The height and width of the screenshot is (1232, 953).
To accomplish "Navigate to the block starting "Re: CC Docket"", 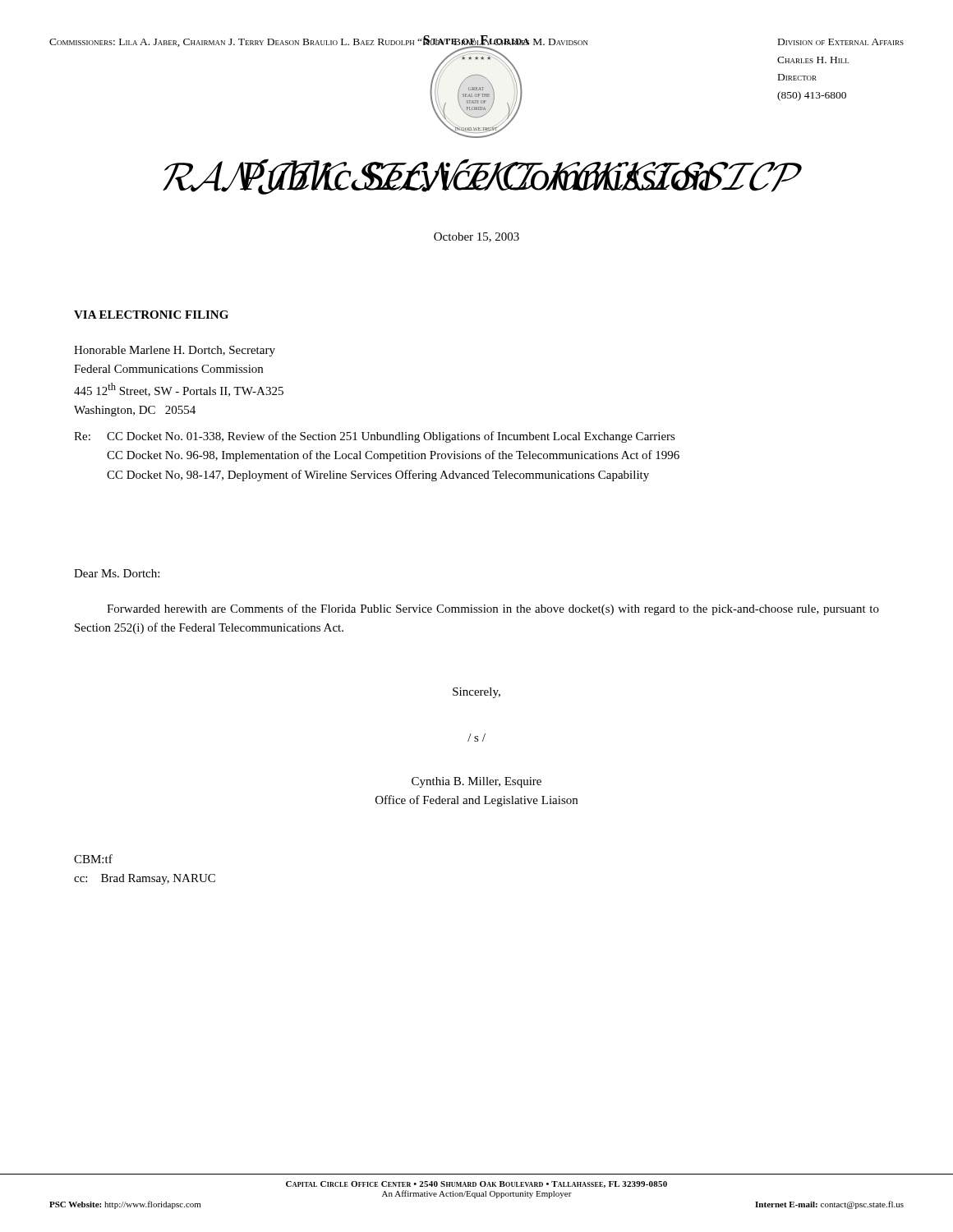I will tap(377, 456).
